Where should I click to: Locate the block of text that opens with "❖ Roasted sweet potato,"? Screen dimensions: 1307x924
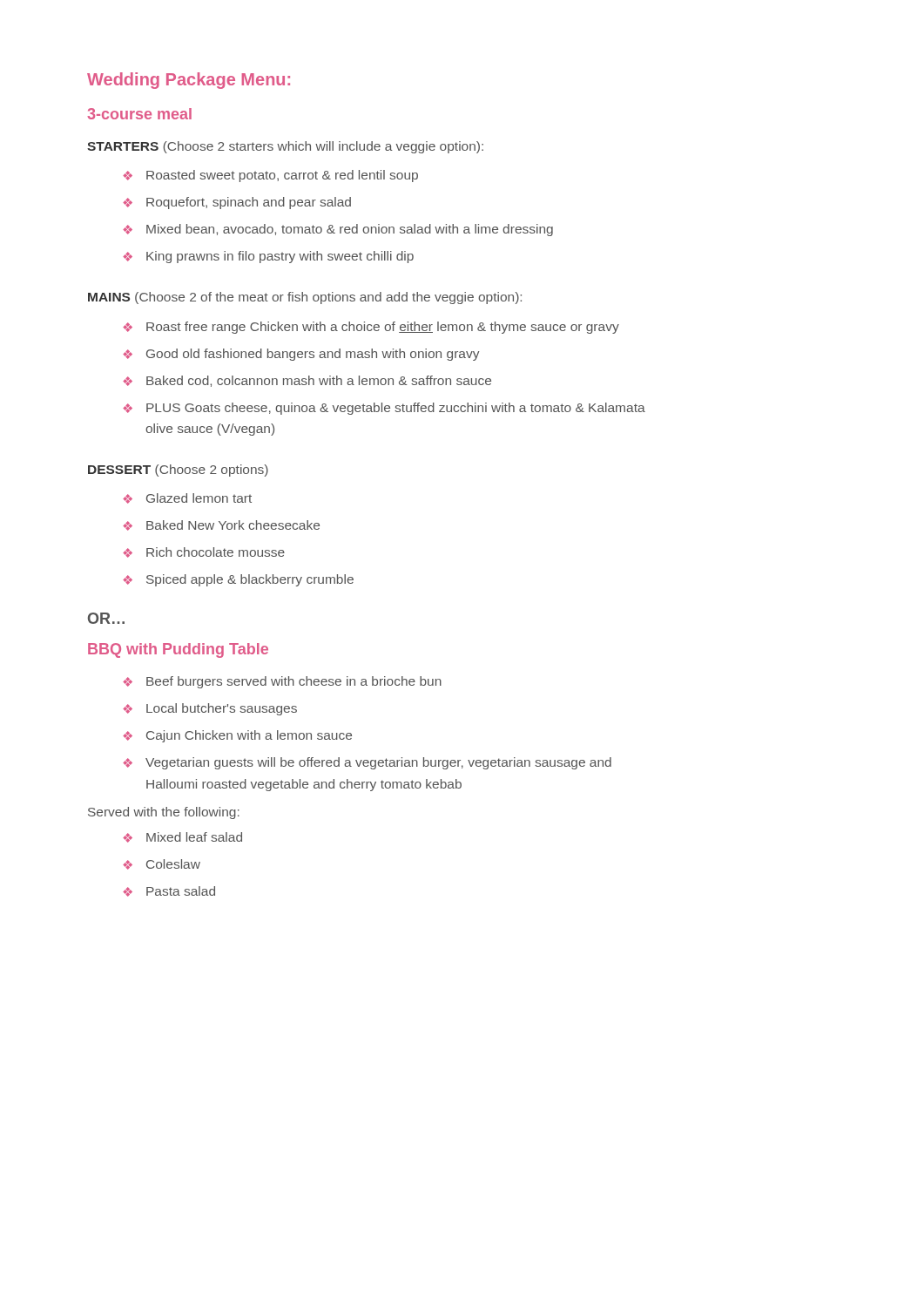[270, 176]
